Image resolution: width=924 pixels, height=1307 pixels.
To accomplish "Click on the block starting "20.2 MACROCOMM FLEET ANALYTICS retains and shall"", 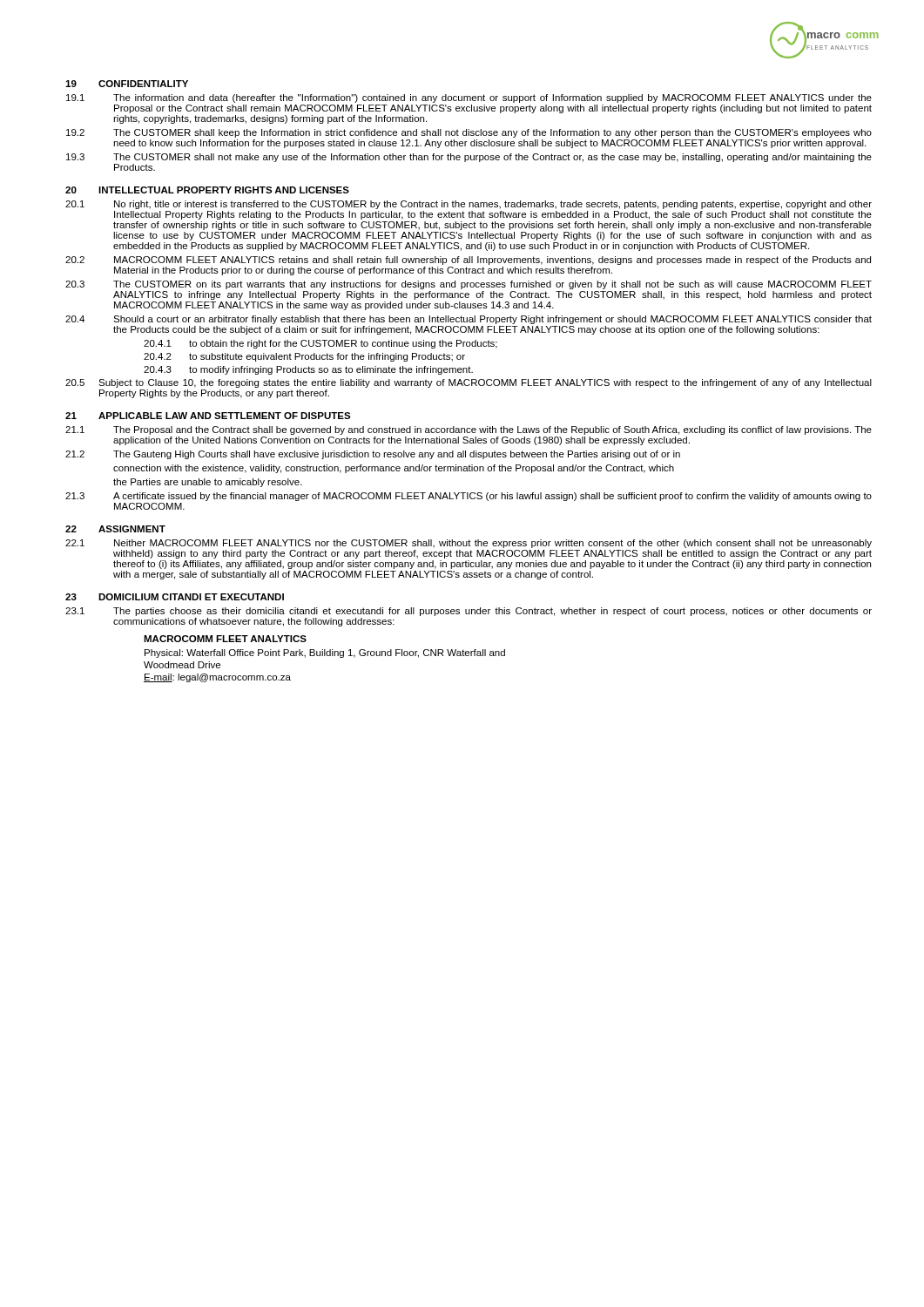I will click(469, 265).
